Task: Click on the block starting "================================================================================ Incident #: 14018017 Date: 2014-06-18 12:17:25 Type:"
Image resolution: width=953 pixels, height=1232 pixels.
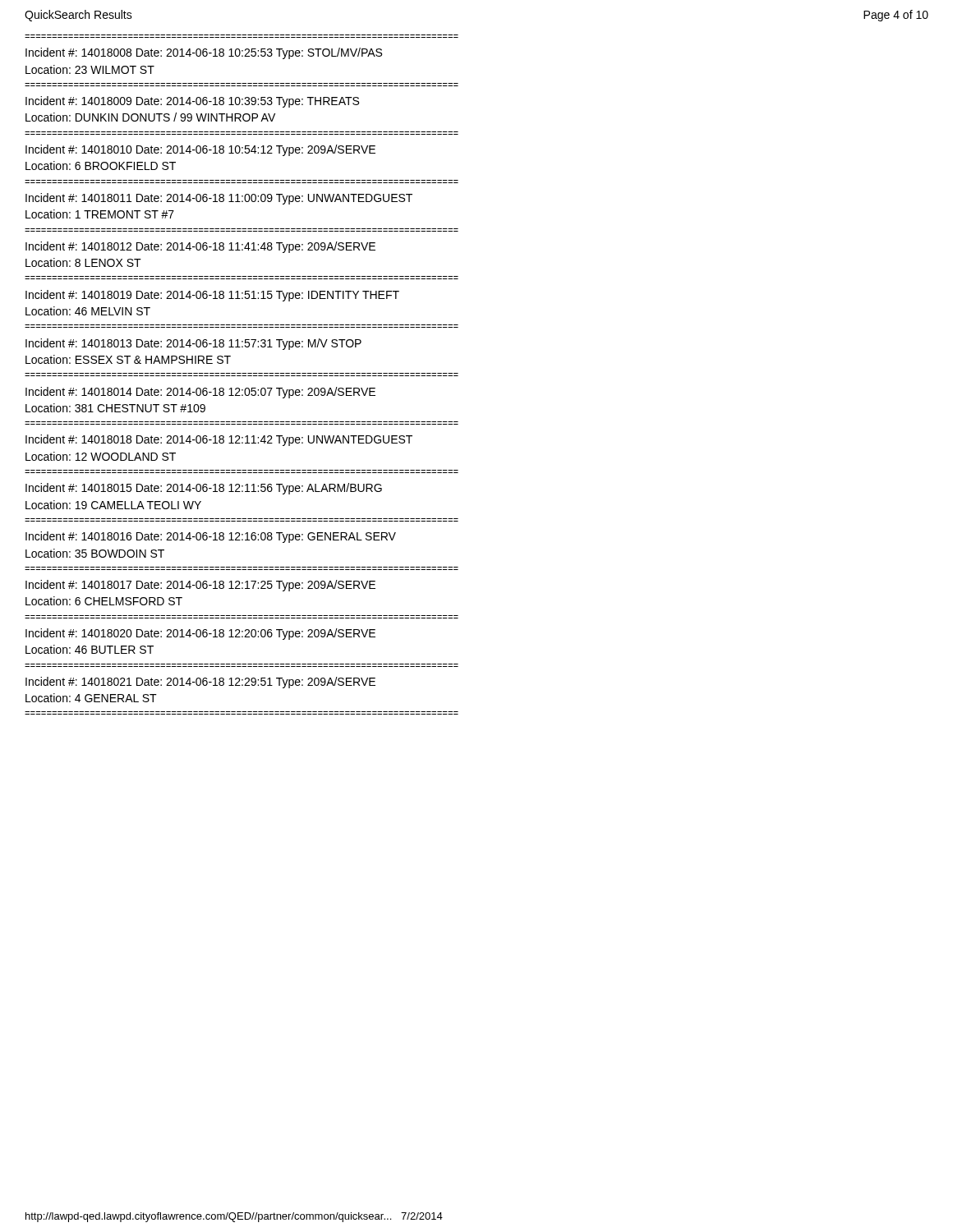Action: pos(200,586)
